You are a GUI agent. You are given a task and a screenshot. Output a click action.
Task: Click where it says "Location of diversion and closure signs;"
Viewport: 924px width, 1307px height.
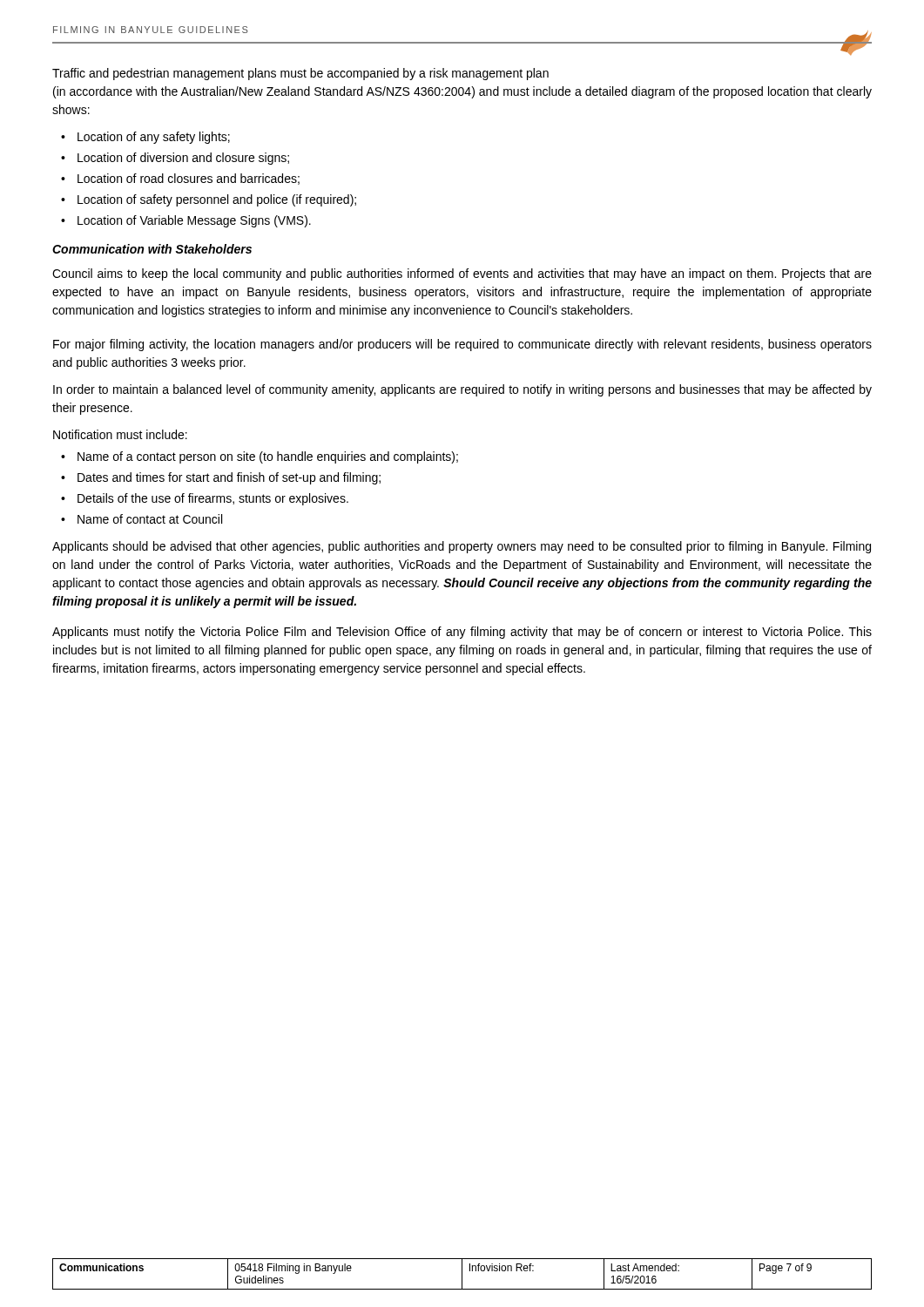pos(183,158)
